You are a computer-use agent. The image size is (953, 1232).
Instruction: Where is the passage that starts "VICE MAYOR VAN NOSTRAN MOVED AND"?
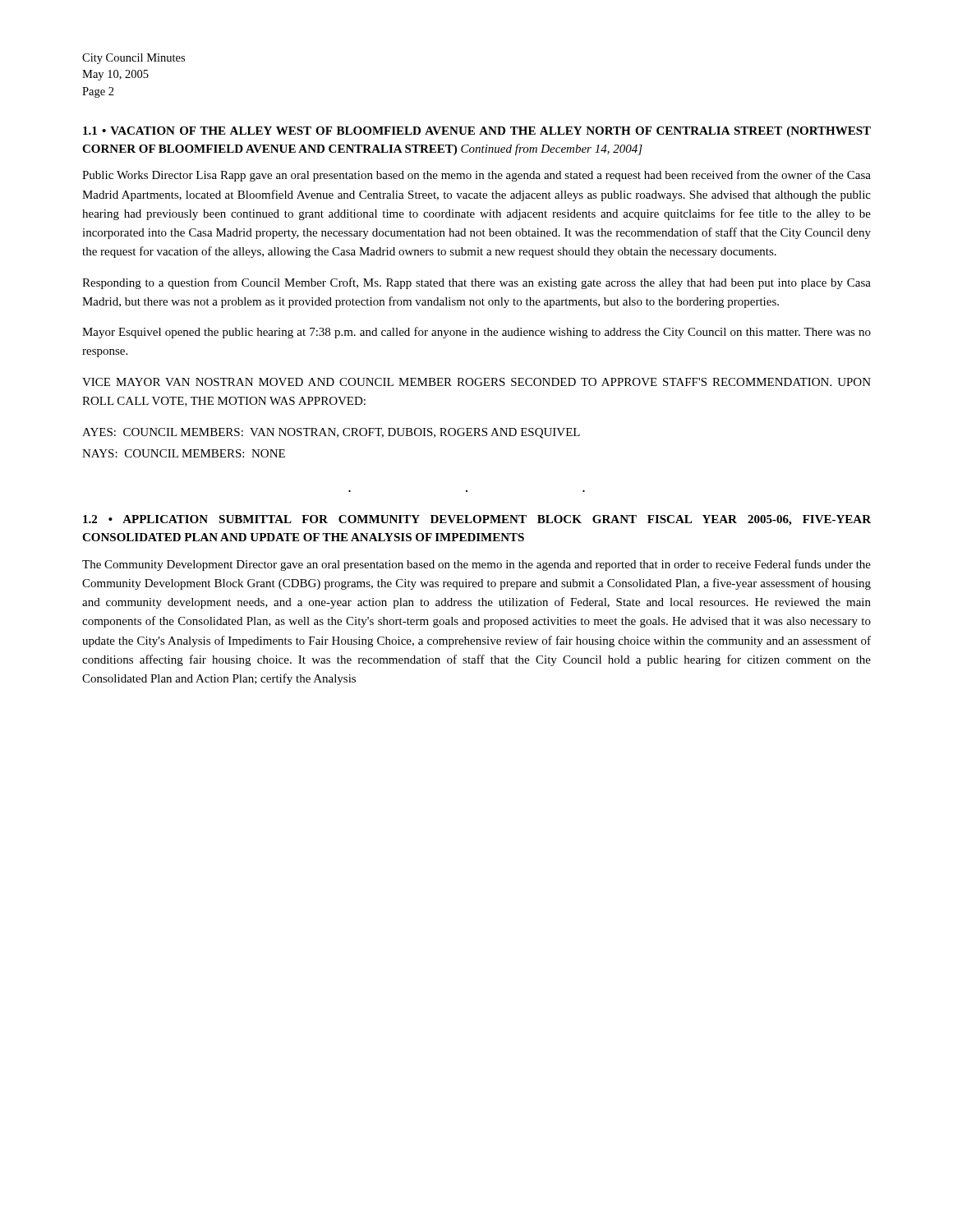click(x=476, y=391)
